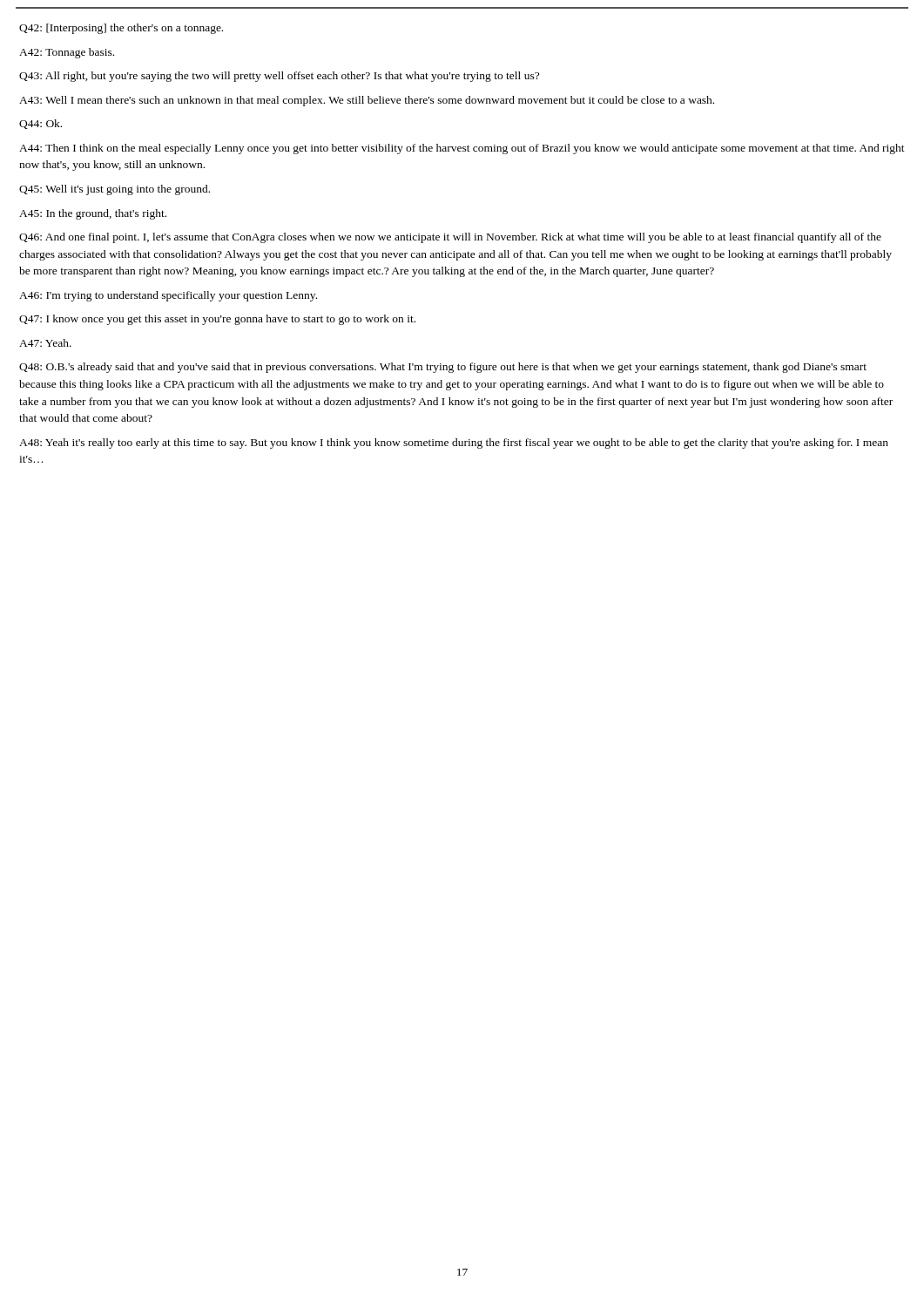Find "A47: Yeah." on this page

(x=45, y=343)
